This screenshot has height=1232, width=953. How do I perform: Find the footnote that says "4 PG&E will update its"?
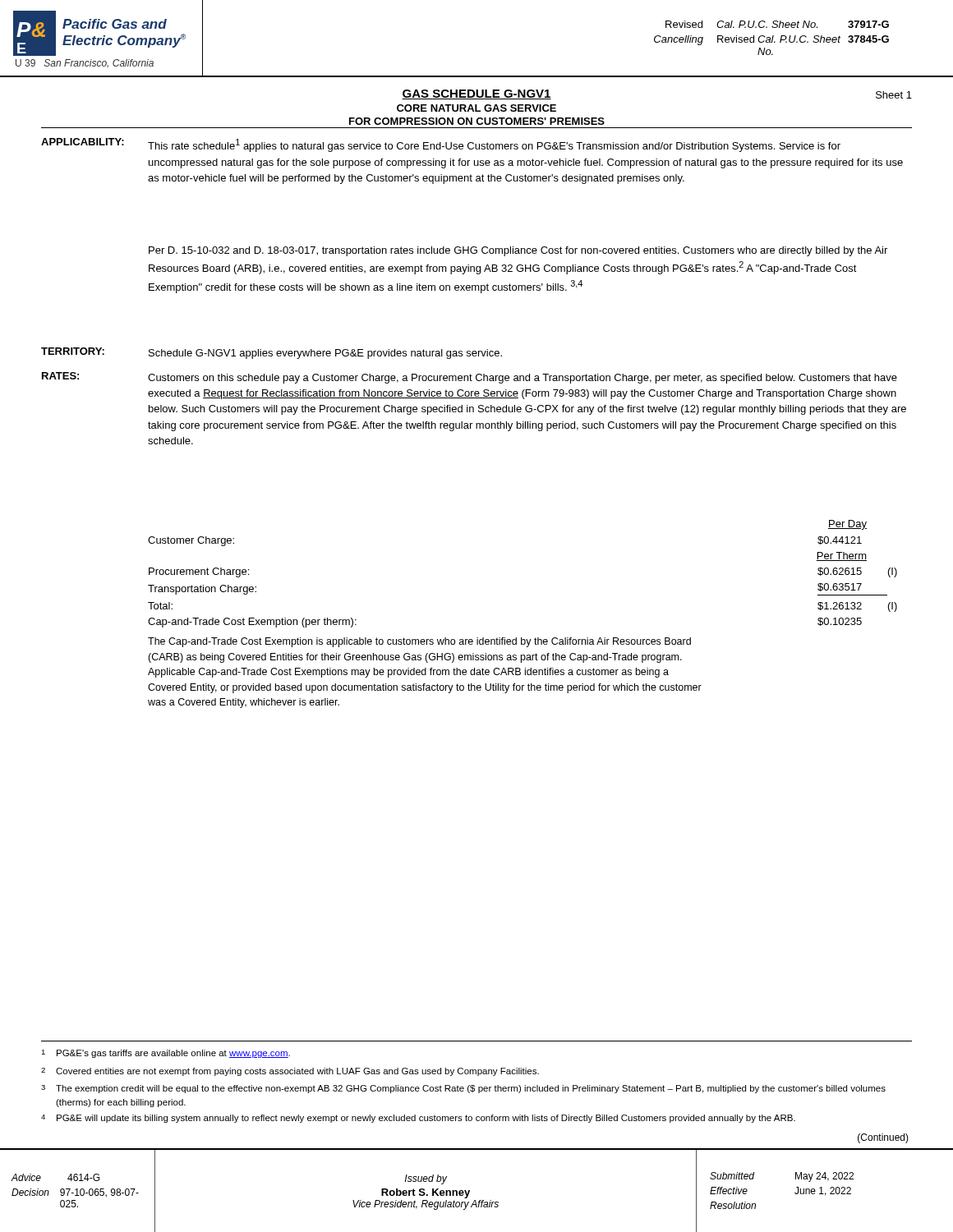[x=418, y=1119]
